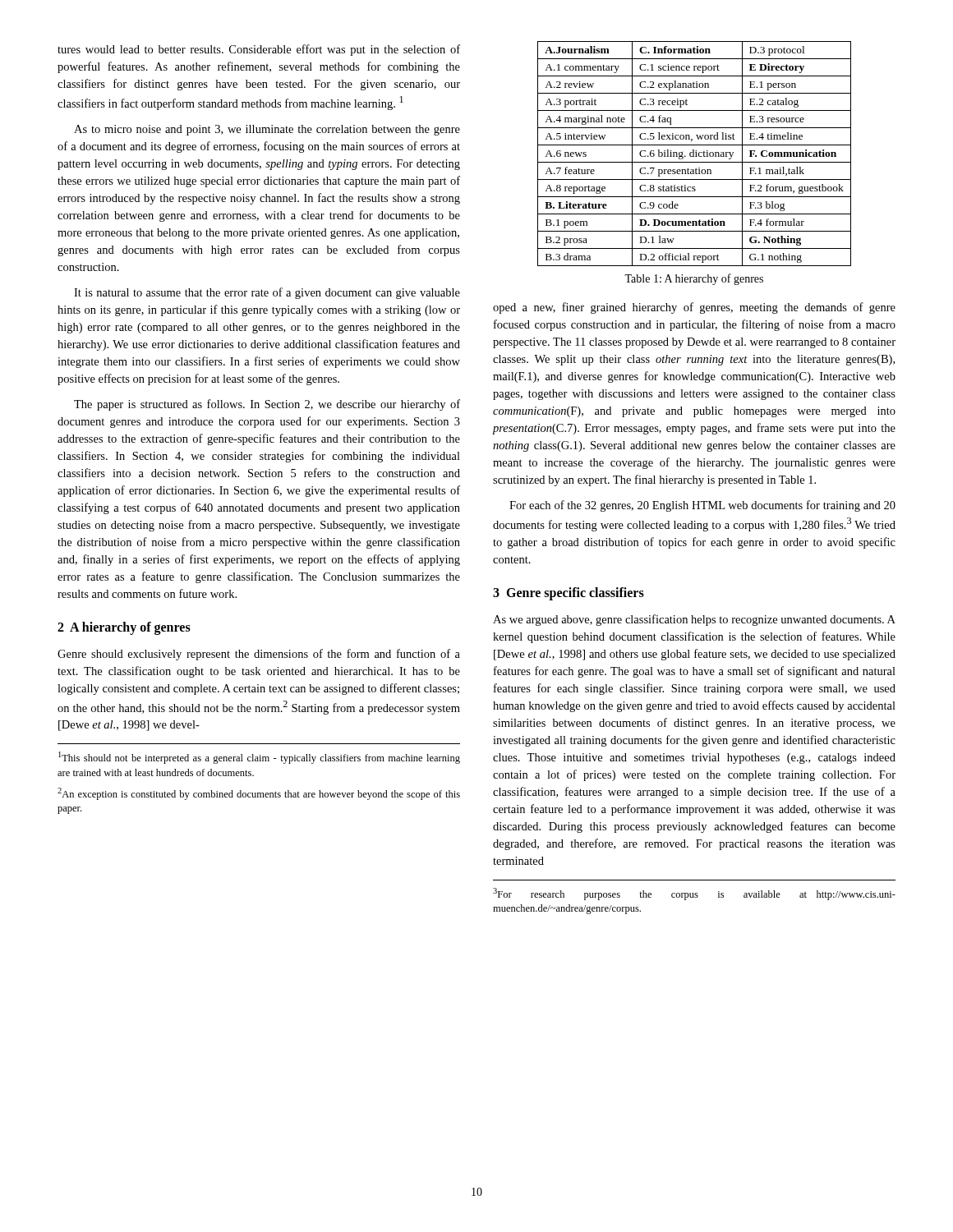Select the passage starting "As to micro noise"
Viewport: 953px width, 1232px height.
click(x=259, y=198)
